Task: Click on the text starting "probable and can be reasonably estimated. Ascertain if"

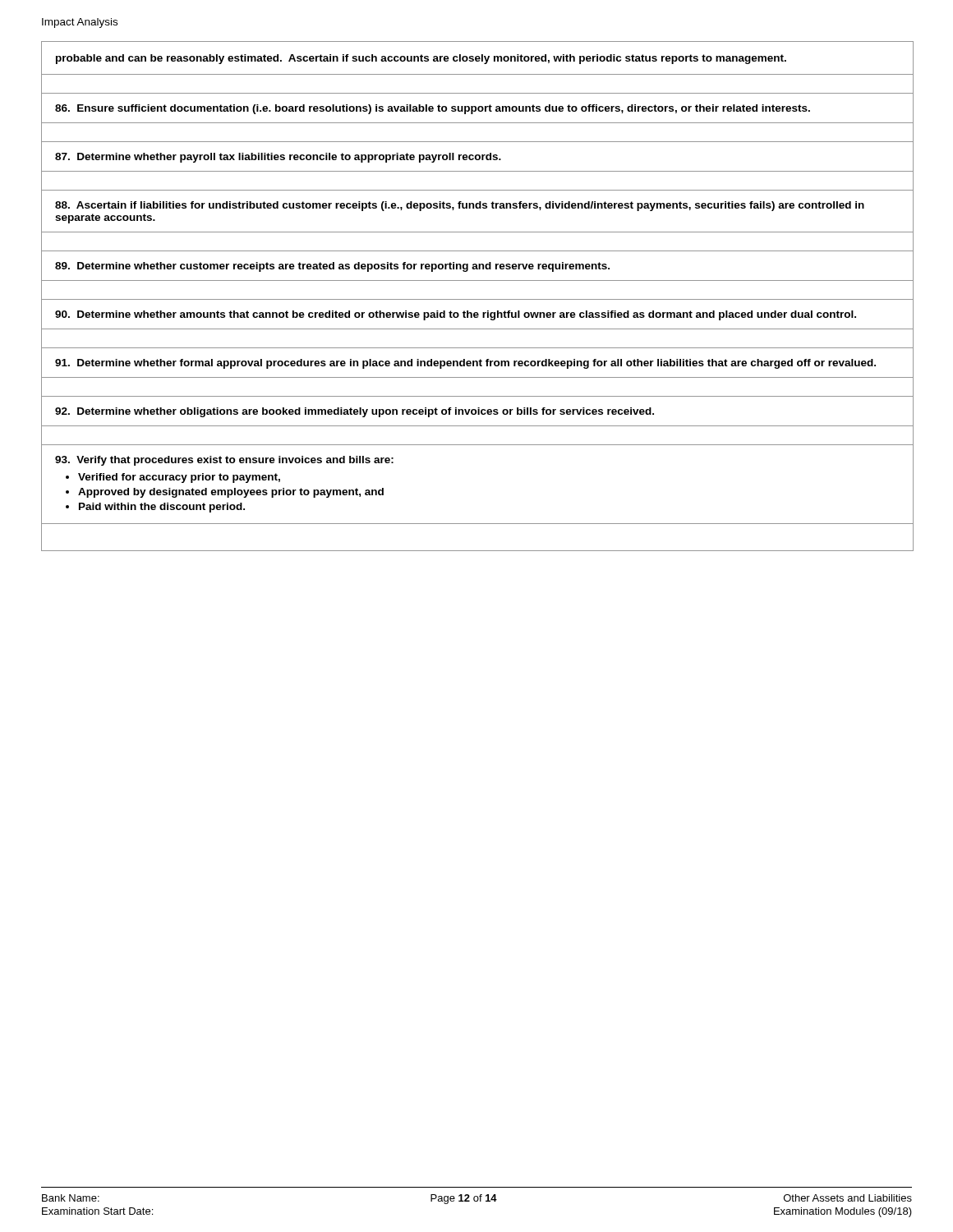Action: pos(421,58)
